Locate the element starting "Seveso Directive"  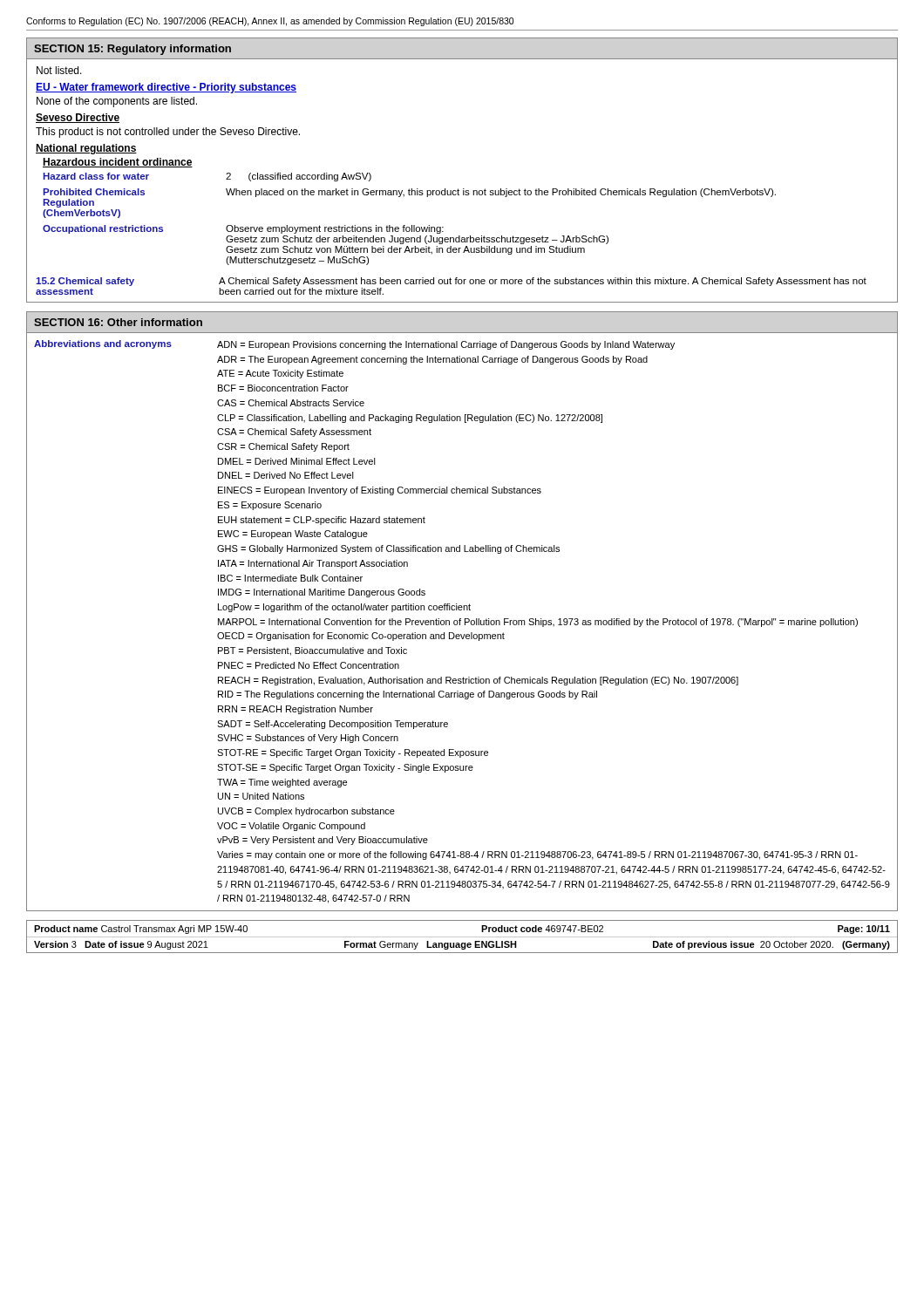click(x=78, y=118)
